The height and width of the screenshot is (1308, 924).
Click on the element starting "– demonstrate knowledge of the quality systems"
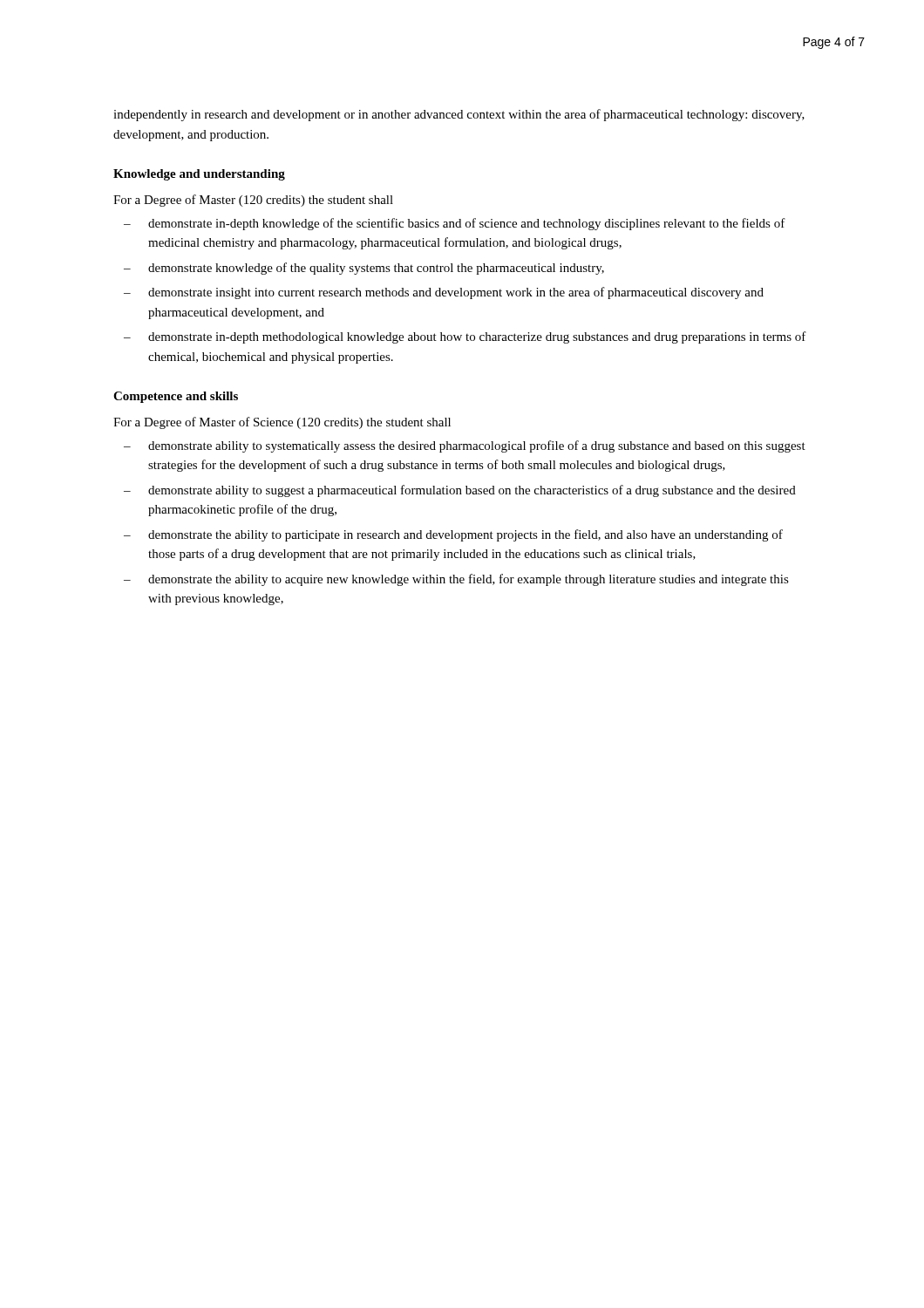coord(462,267)
